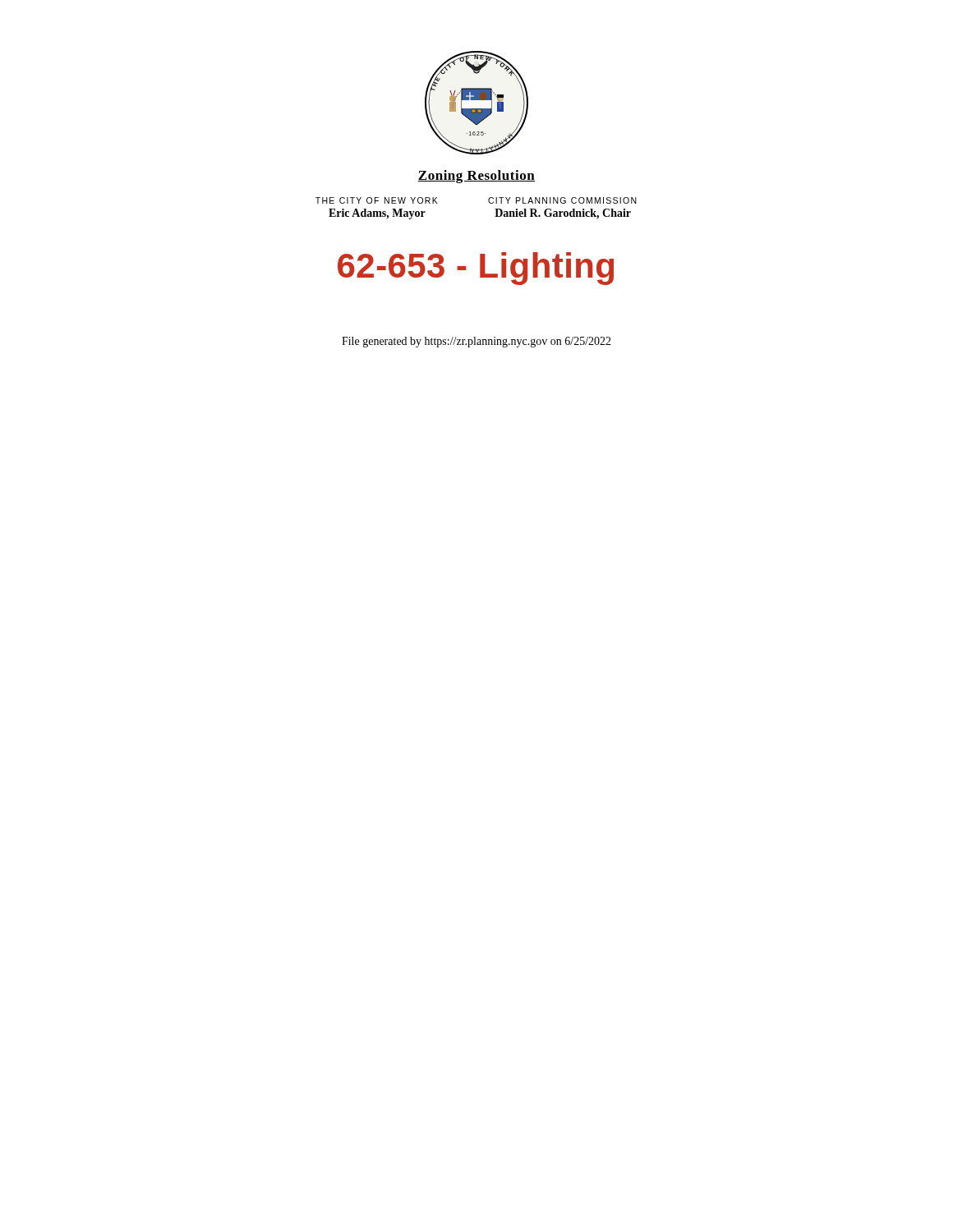The width and height of the screenshot is (953, 1232).
Task: Navigate to the block starting "Zoning Resolution"
Action: (476, 175)
